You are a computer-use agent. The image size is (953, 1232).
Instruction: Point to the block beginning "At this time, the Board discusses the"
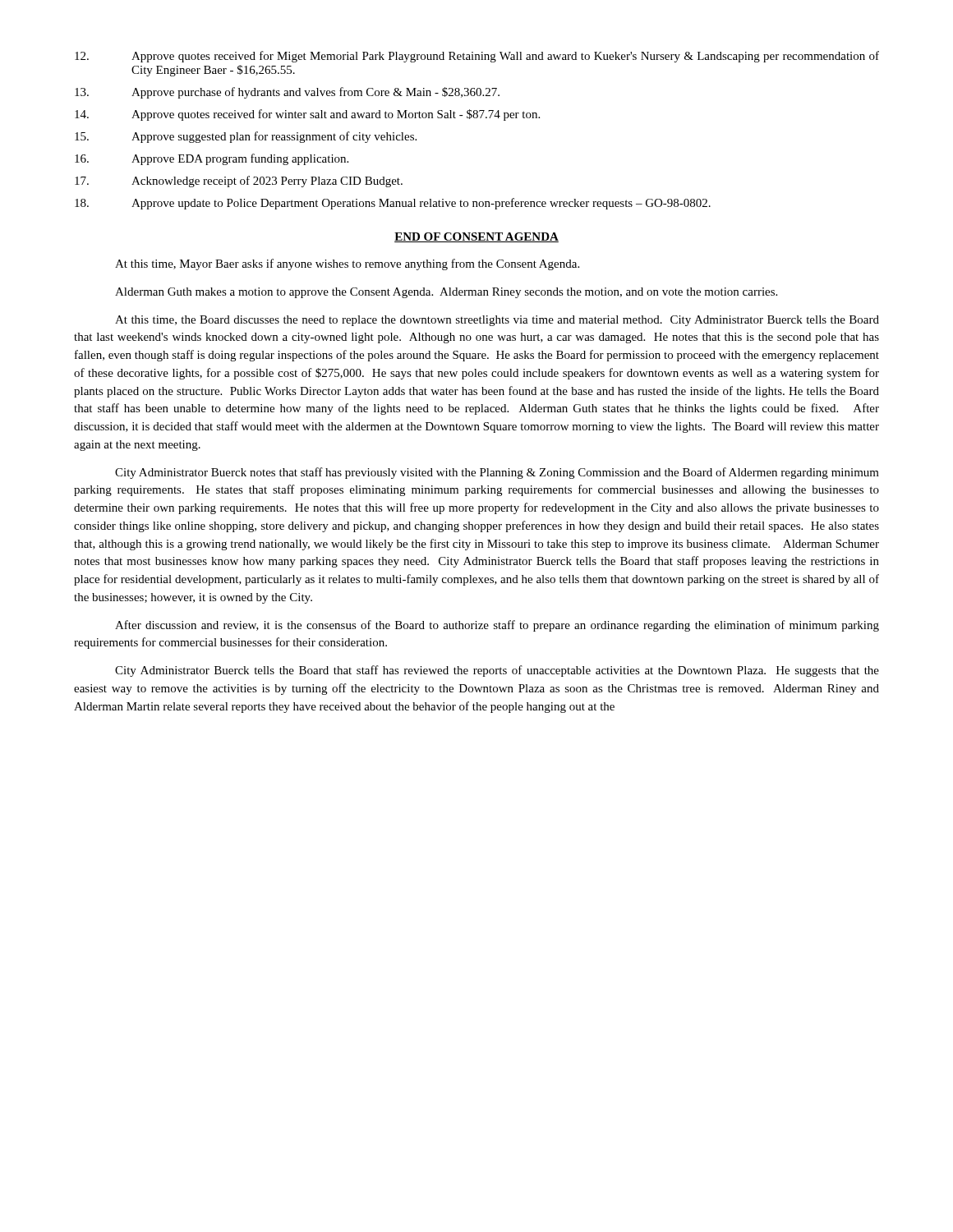point(476,382)
